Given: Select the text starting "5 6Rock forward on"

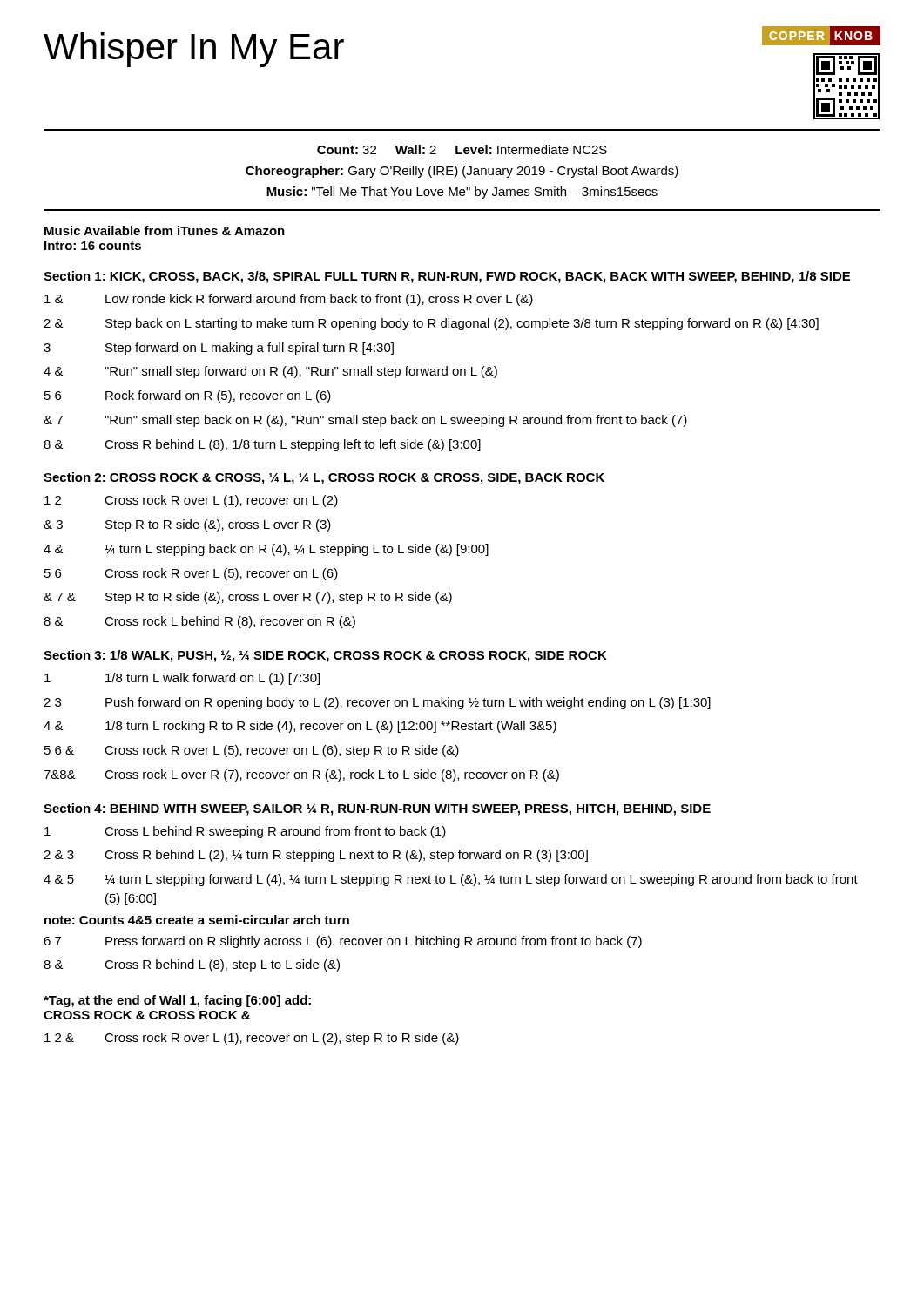Looking at the screenshot, I should click(188, 396).
